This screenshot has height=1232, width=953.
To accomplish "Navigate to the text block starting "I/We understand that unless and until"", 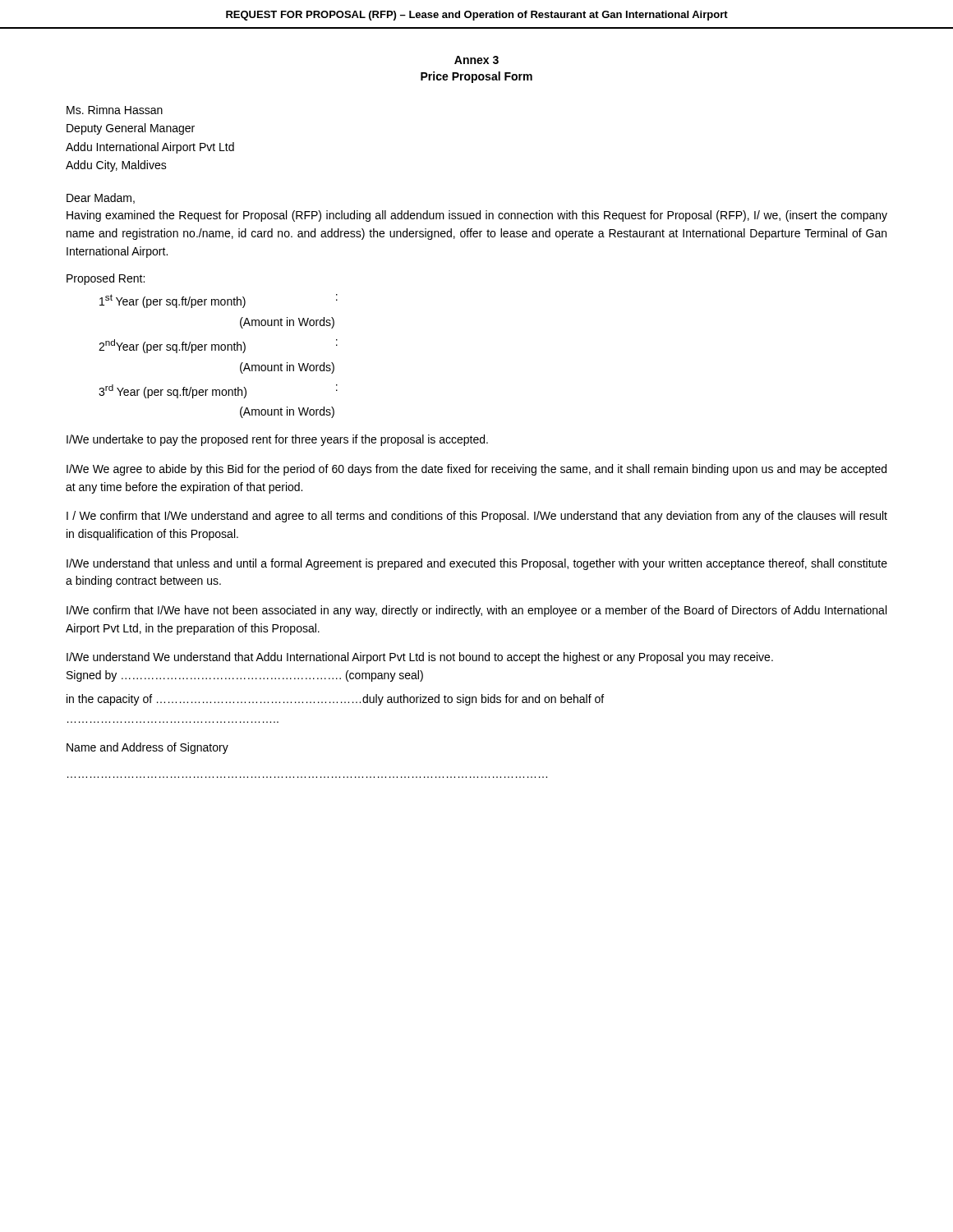I will [x=476, y=572].
